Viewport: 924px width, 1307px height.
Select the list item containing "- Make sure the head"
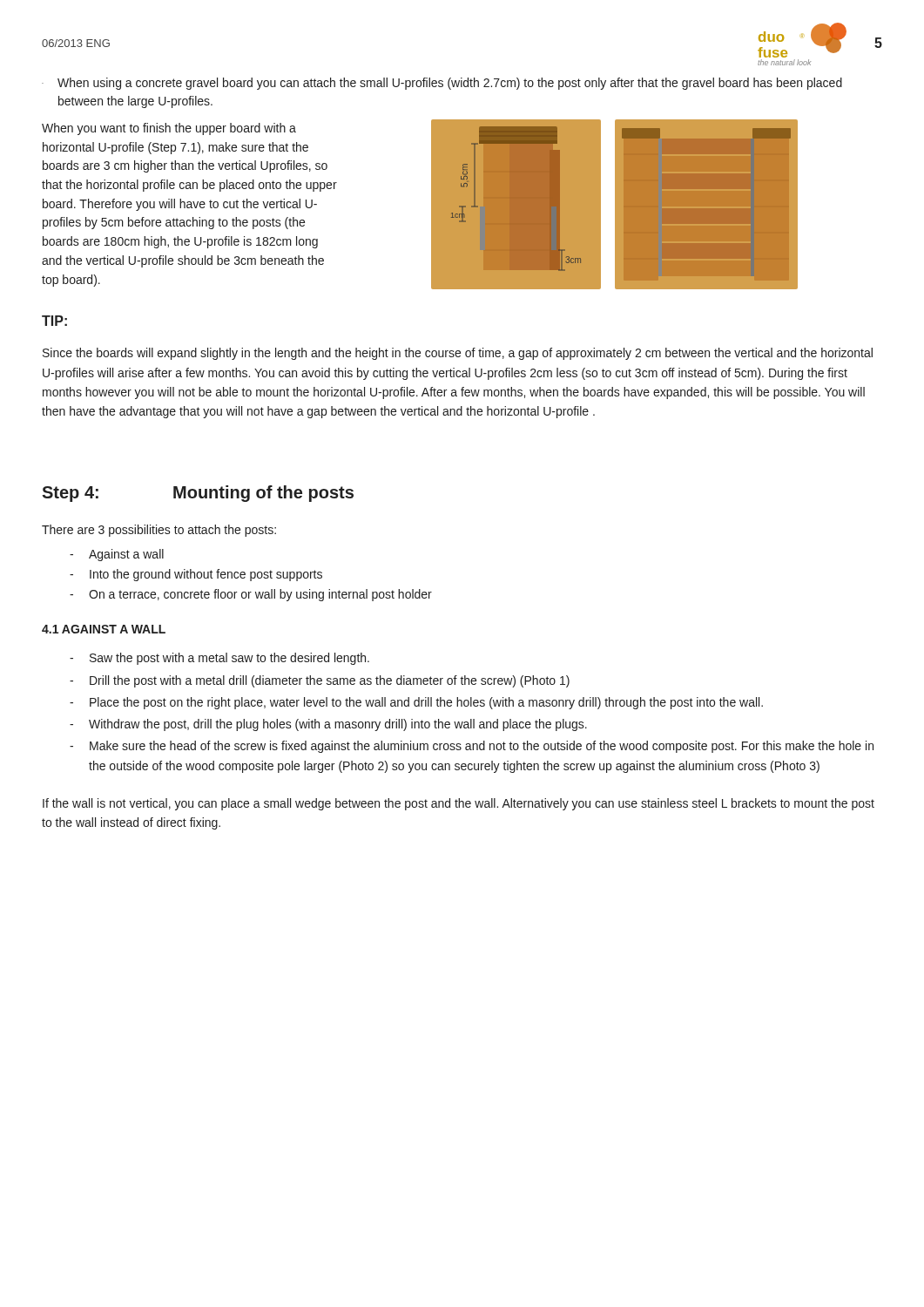click(476, 756)
